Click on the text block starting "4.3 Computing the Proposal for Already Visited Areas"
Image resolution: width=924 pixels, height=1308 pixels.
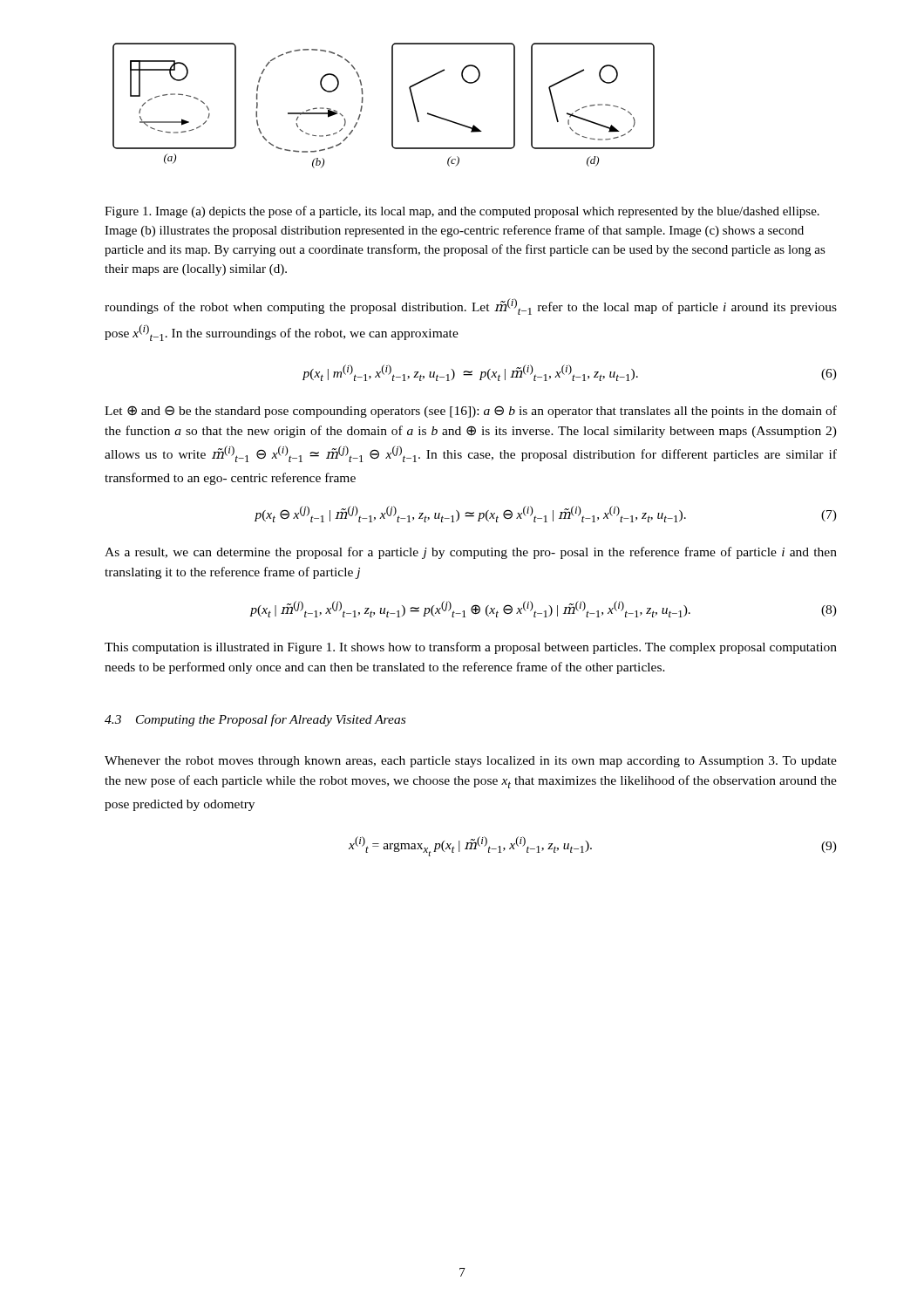click(255, 719)
